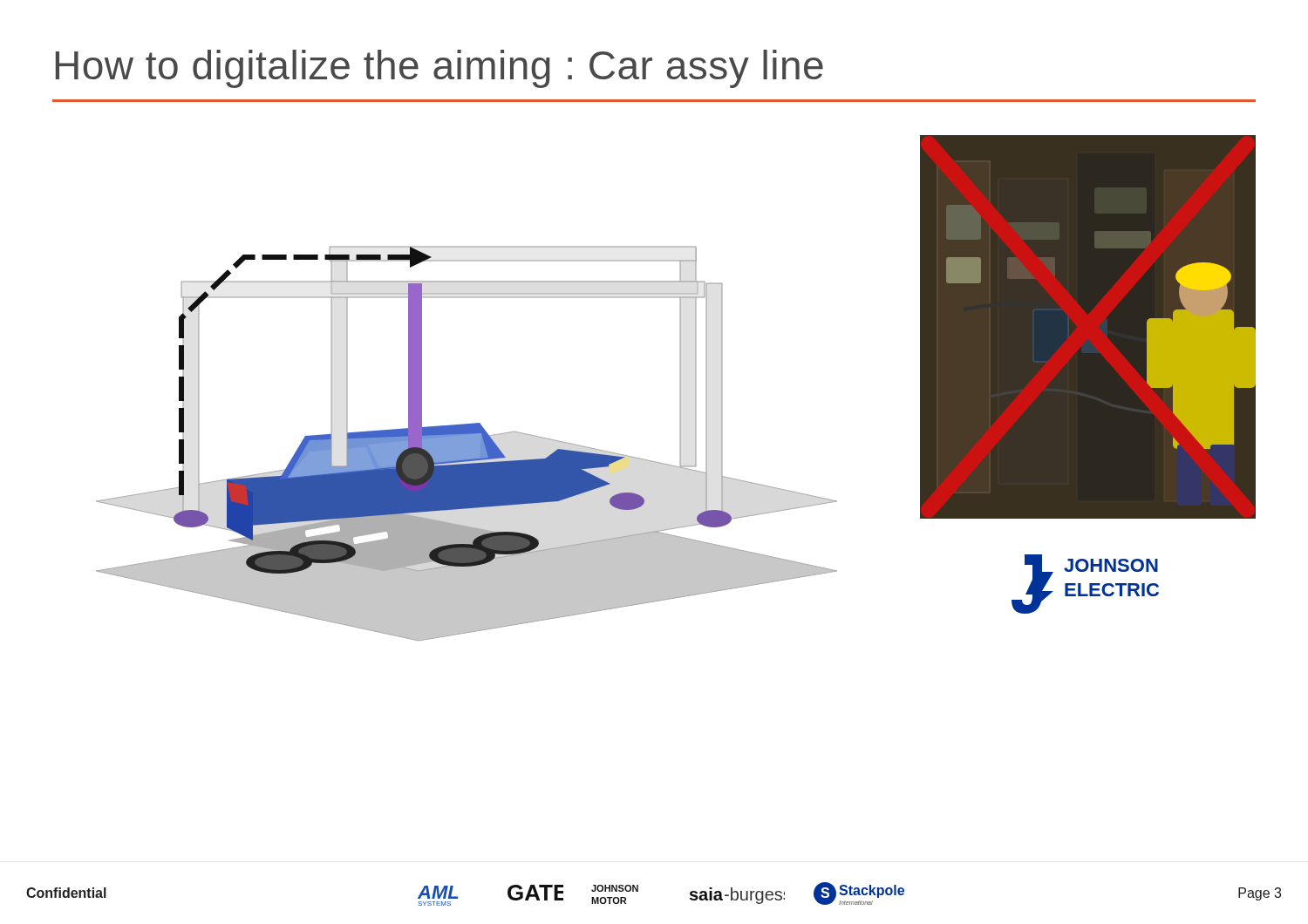Screen dimensions: 924x1308
Task: Find the logo
Action: [x=1134, y=580]
